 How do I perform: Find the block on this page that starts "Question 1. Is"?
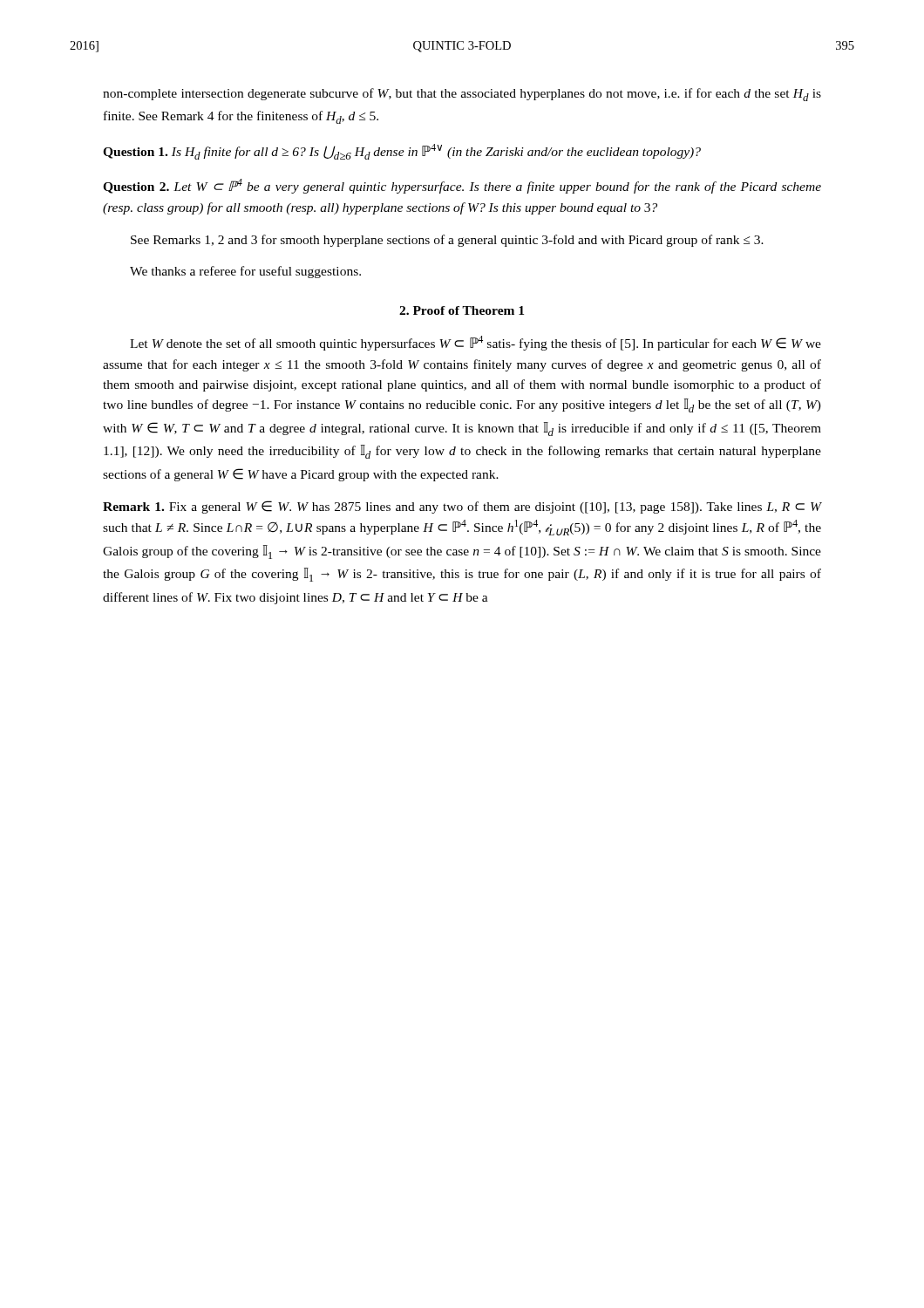(462, 153)
